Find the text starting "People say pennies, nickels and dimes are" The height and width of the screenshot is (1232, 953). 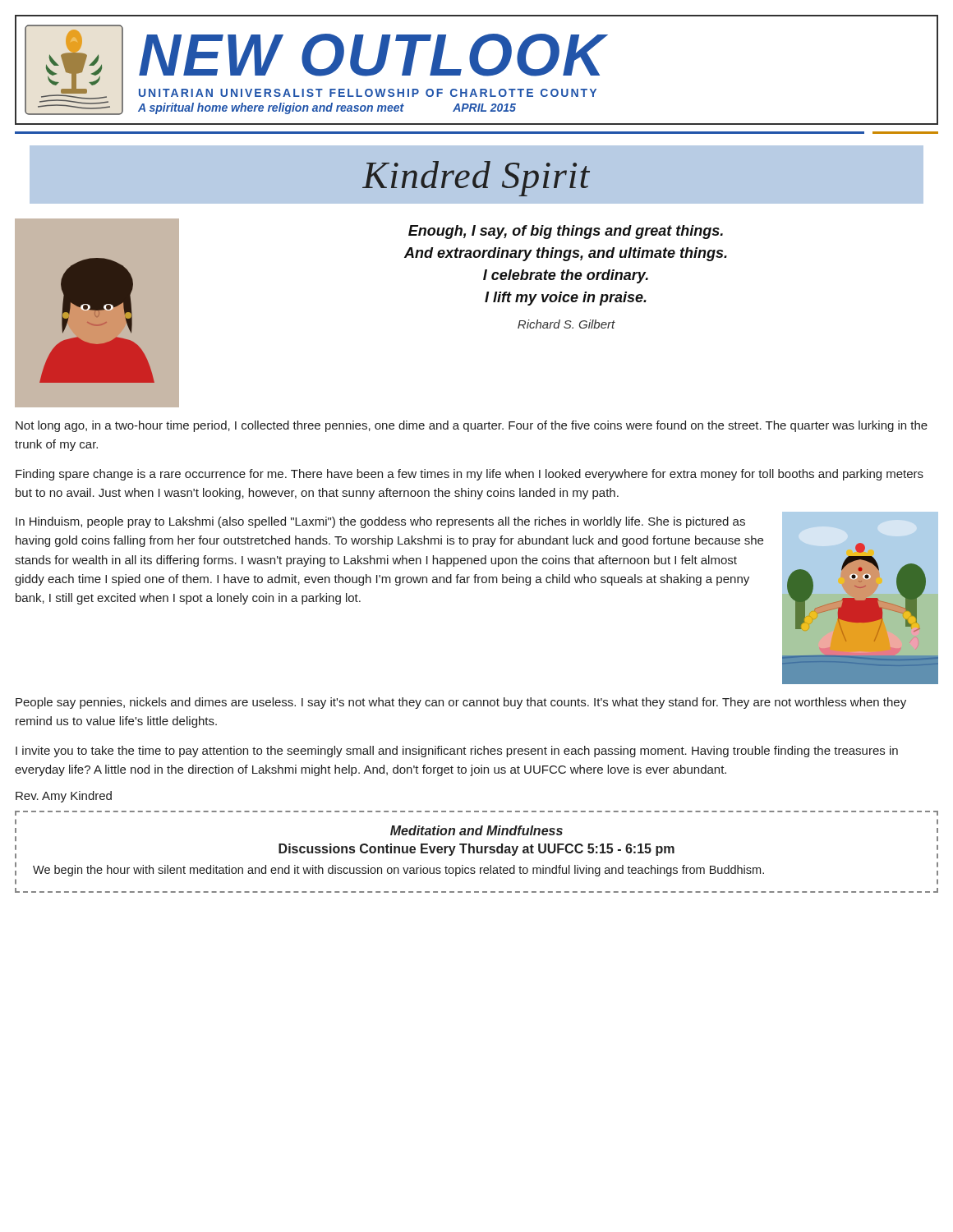pyautogui.click(x=461, y=711)
